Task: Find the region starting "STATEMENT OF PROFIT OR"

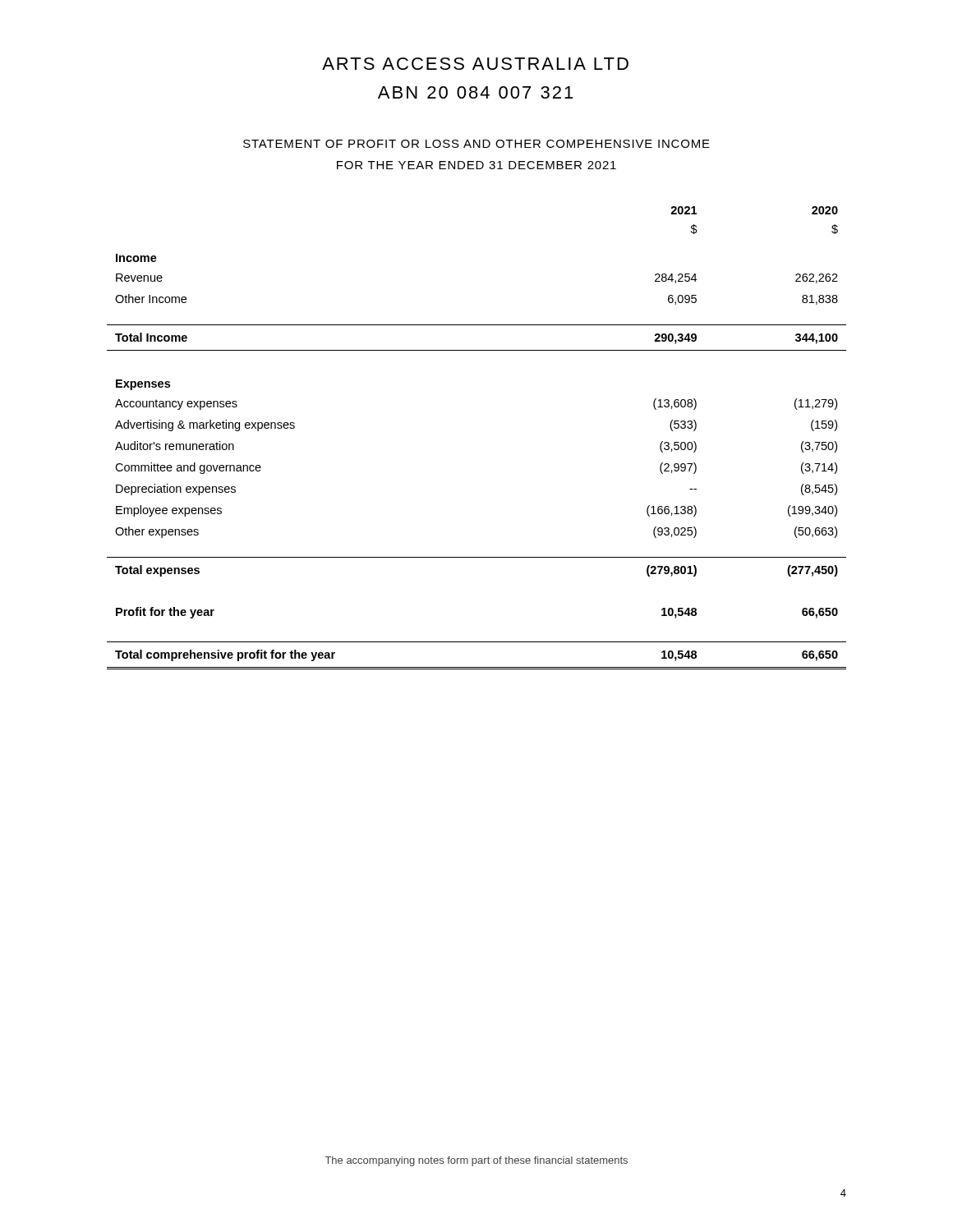Action: [x=476, y=154]
